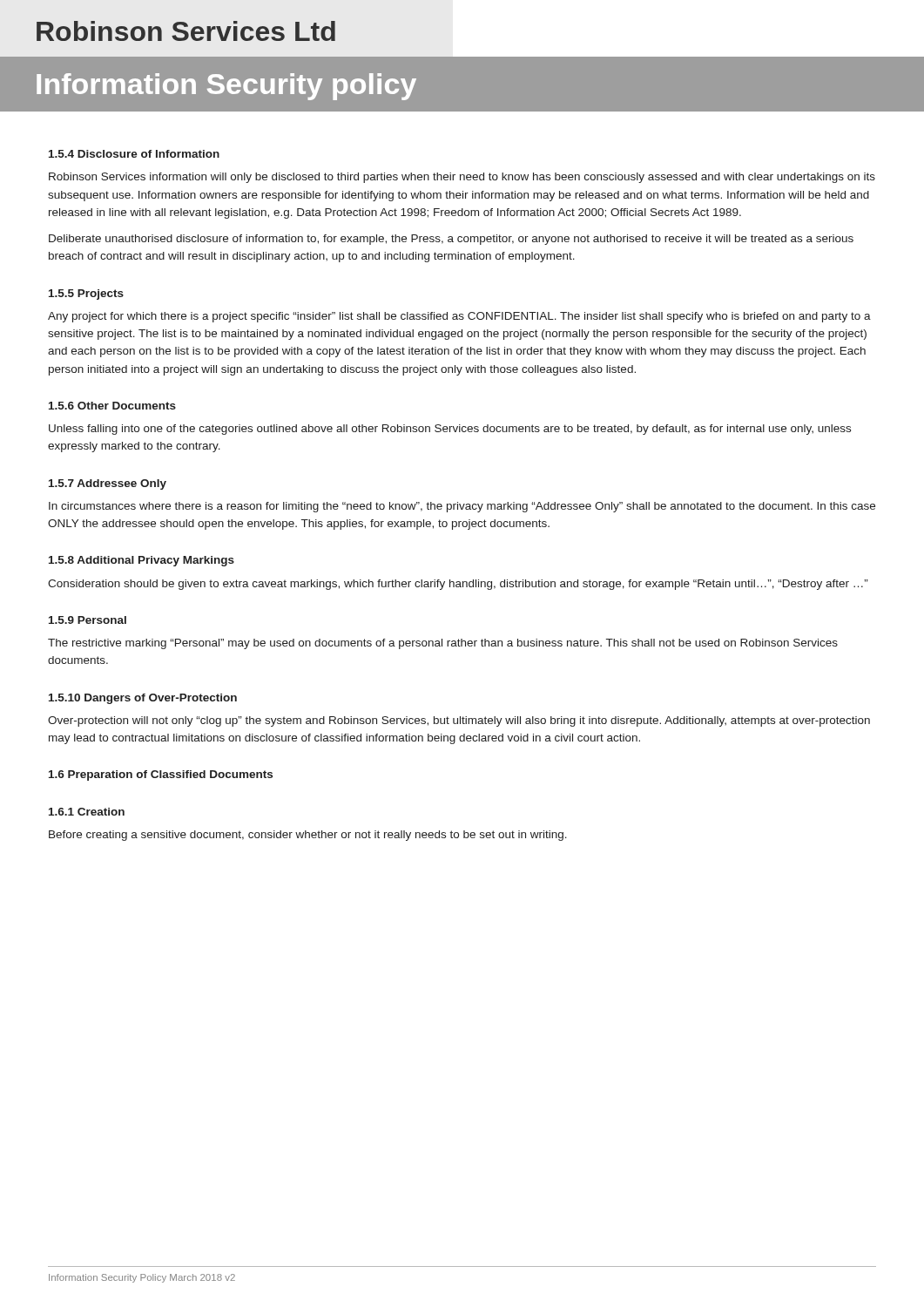
Task: Click on the text block that says "Over-protection will not only “clog up”"
Action: (459, 729)
